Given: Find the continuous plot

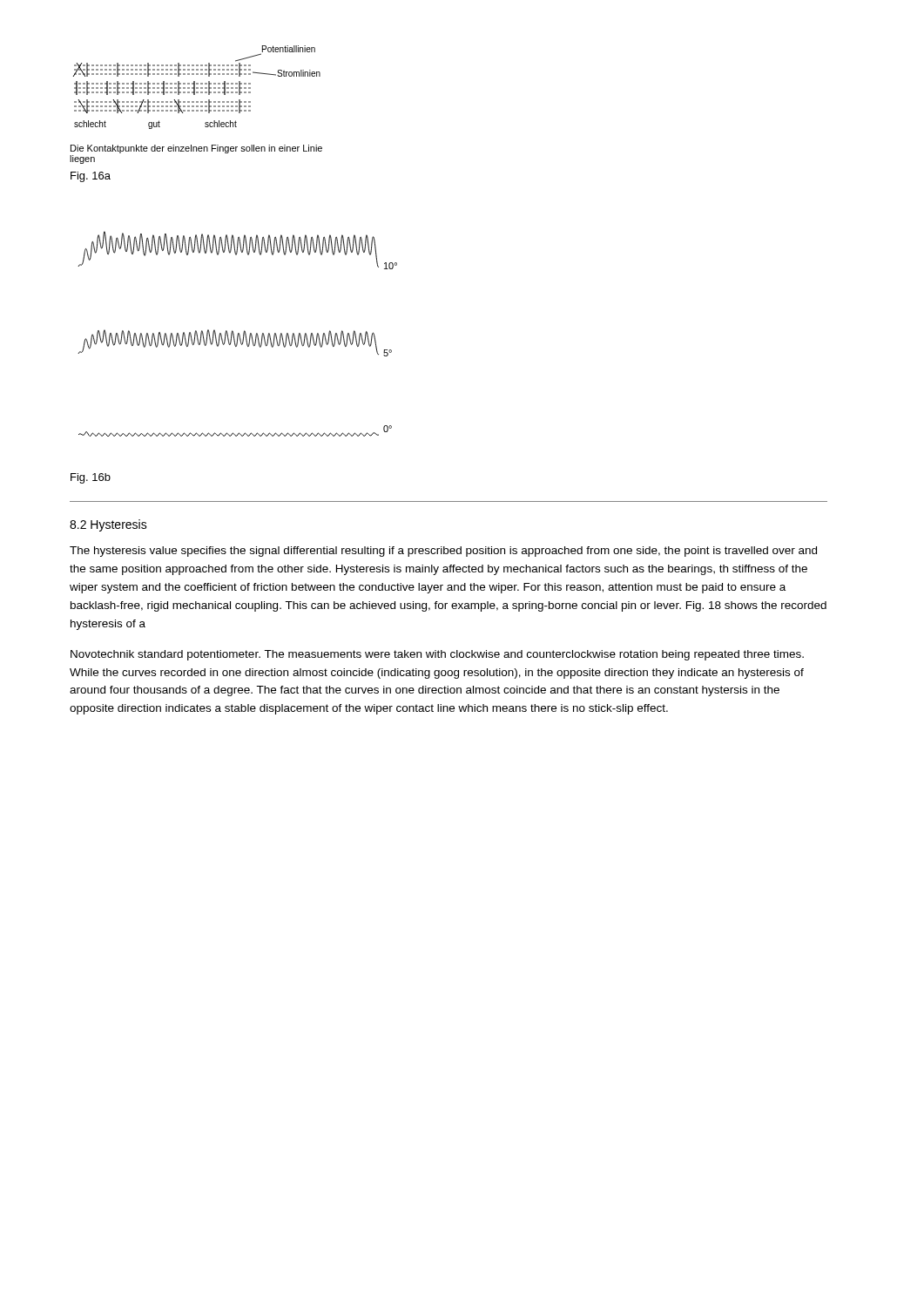Looking at the screenshot, I should click(x=449, y=329).
